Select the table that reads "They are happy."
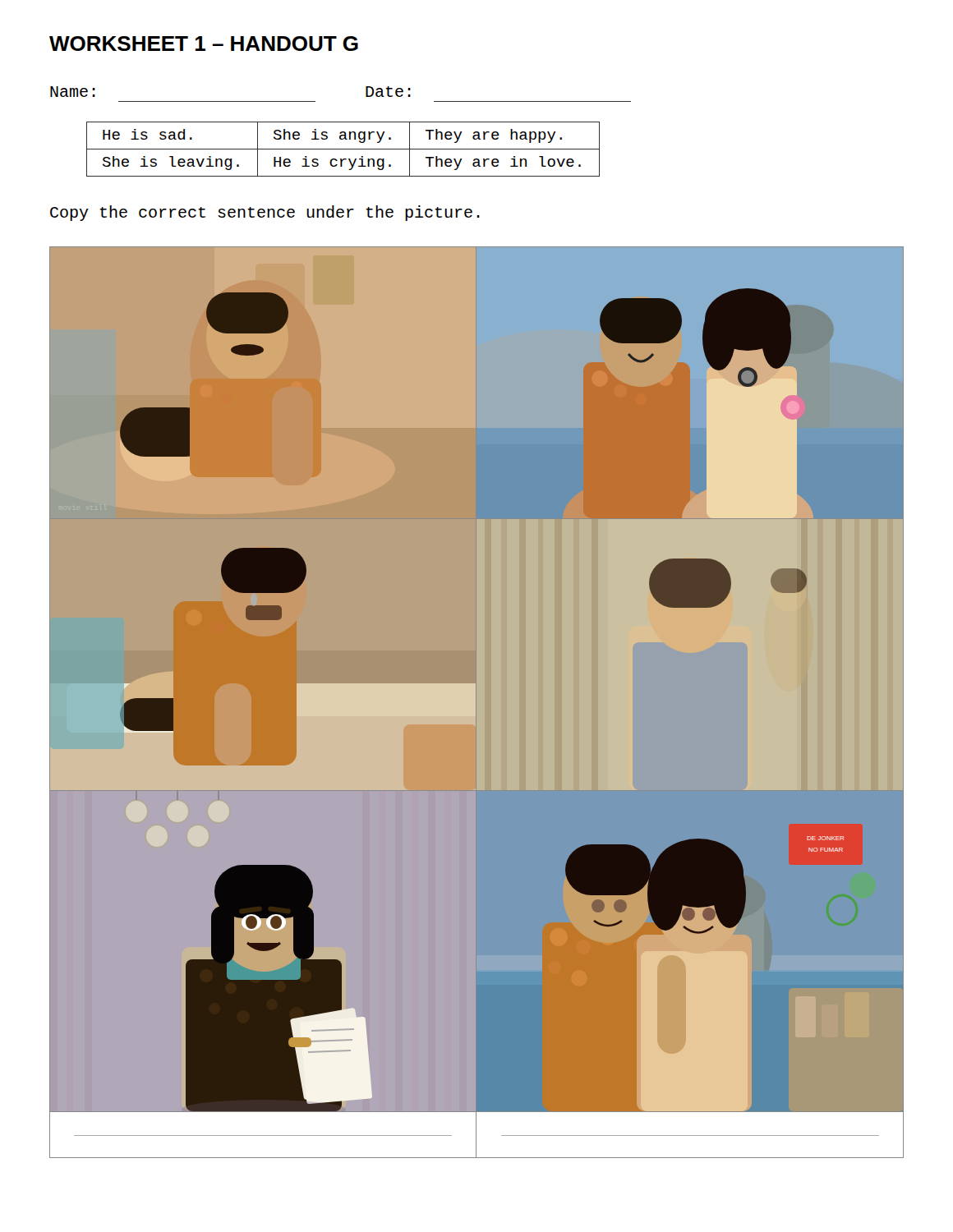The image size is (953, 1232). click(x=343, y=149)
